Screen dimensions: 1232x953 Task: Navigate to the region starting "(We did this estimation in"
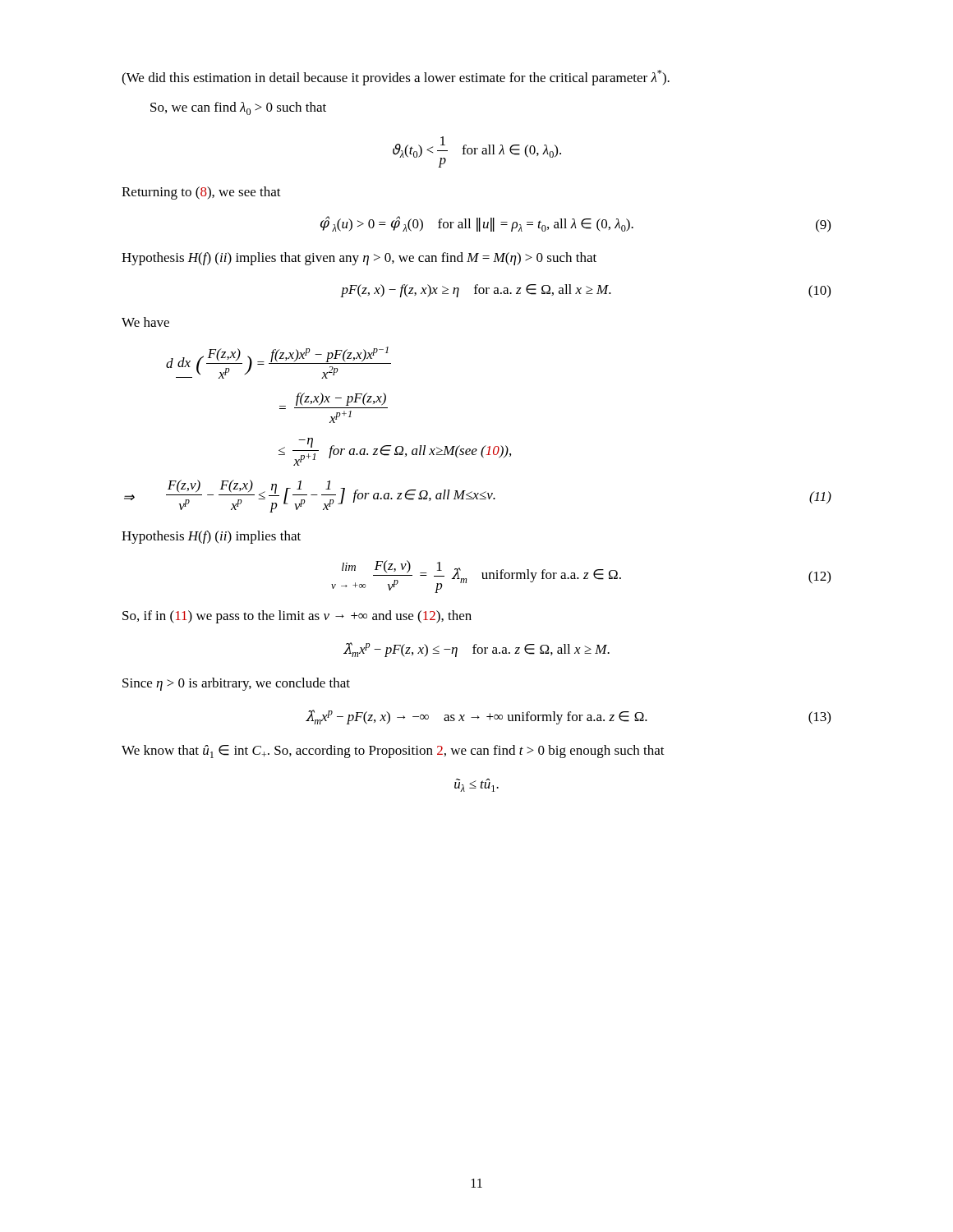396,76
